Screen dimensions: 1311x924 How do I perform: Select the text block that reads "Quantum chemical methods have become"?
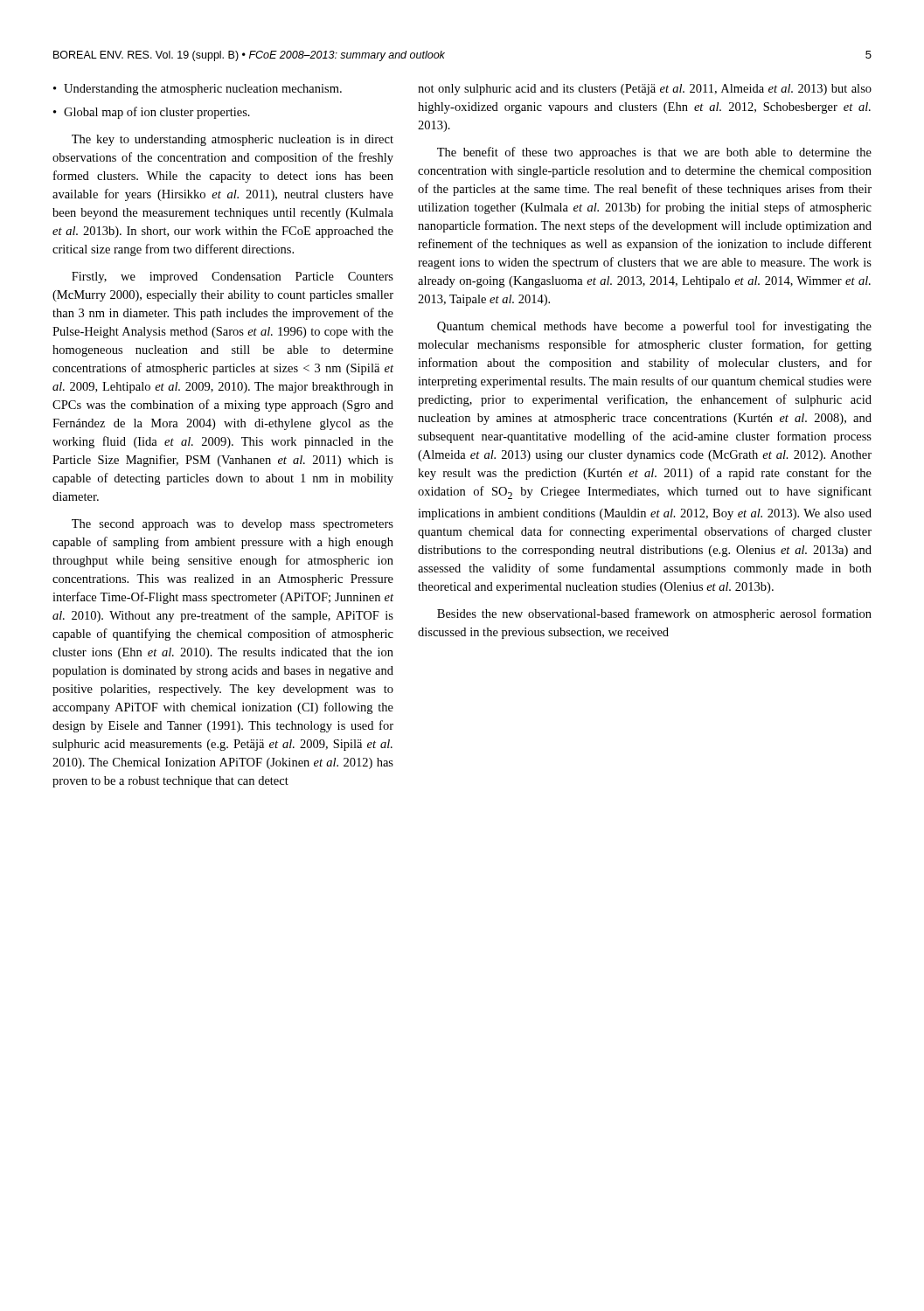[x=645, y=456]
